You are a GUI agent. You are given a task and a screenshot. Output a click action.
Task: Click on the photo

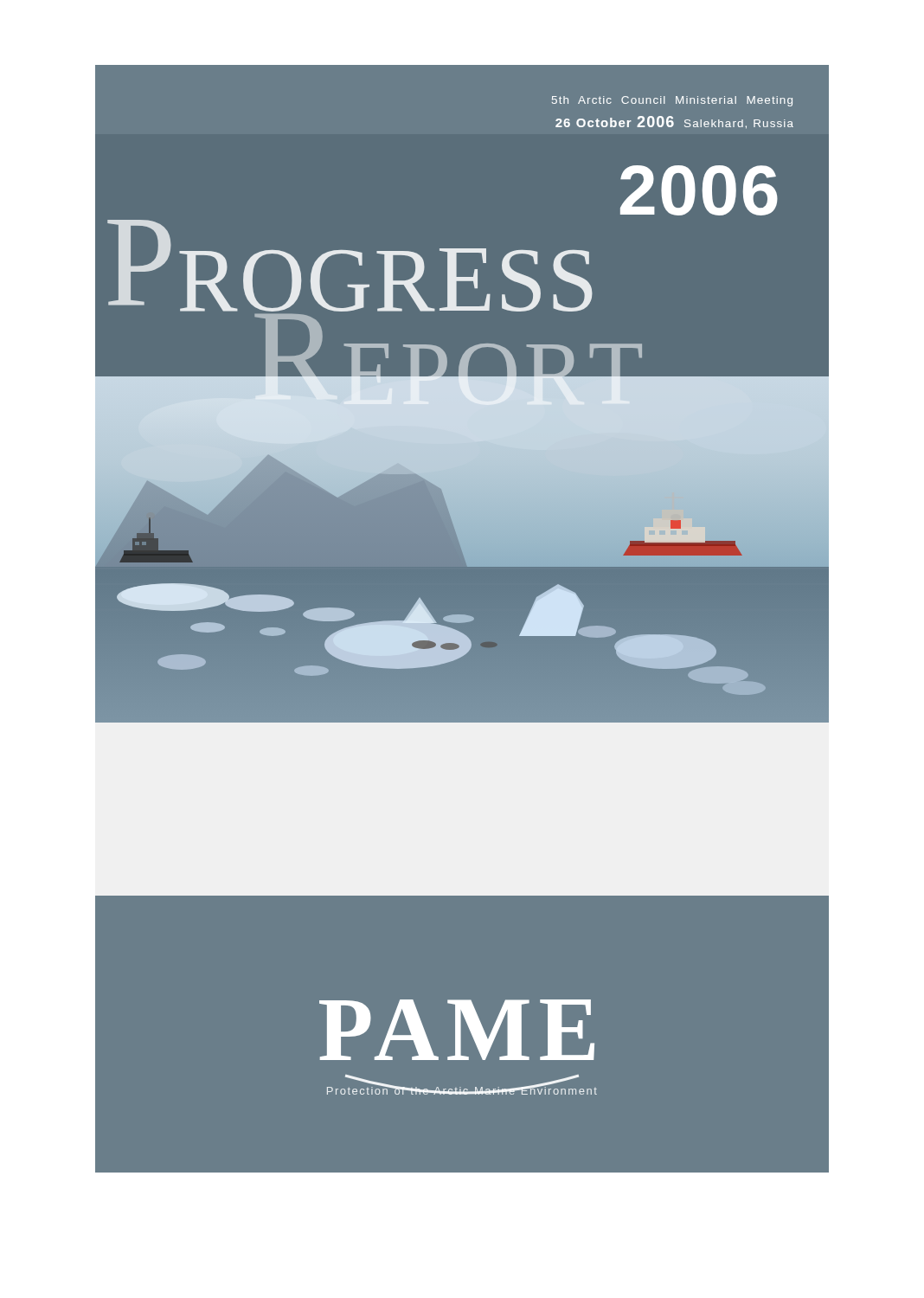coord(462,580)
